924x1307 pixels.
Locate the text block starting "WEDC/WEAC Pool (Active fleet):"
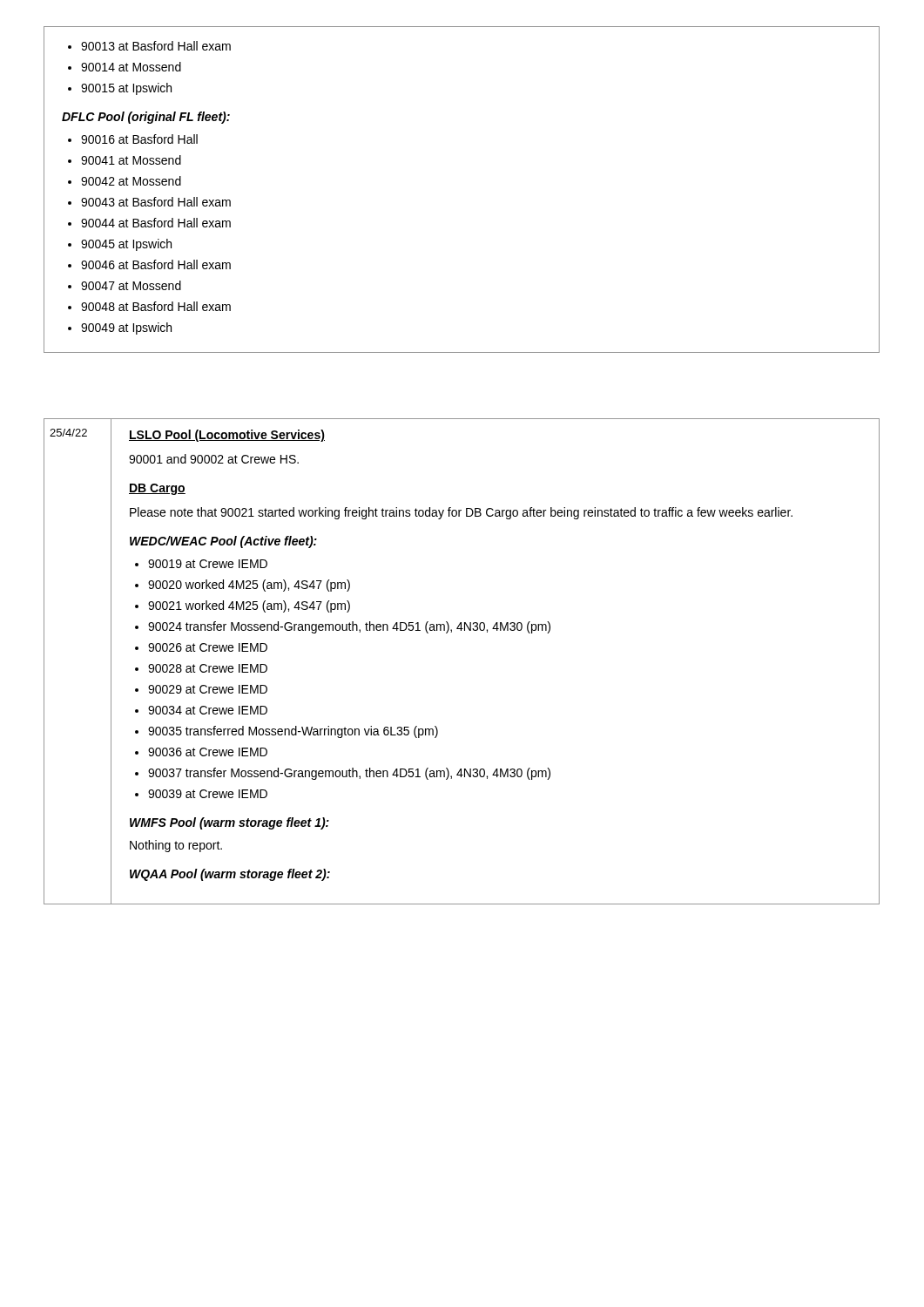coord(223,541)
